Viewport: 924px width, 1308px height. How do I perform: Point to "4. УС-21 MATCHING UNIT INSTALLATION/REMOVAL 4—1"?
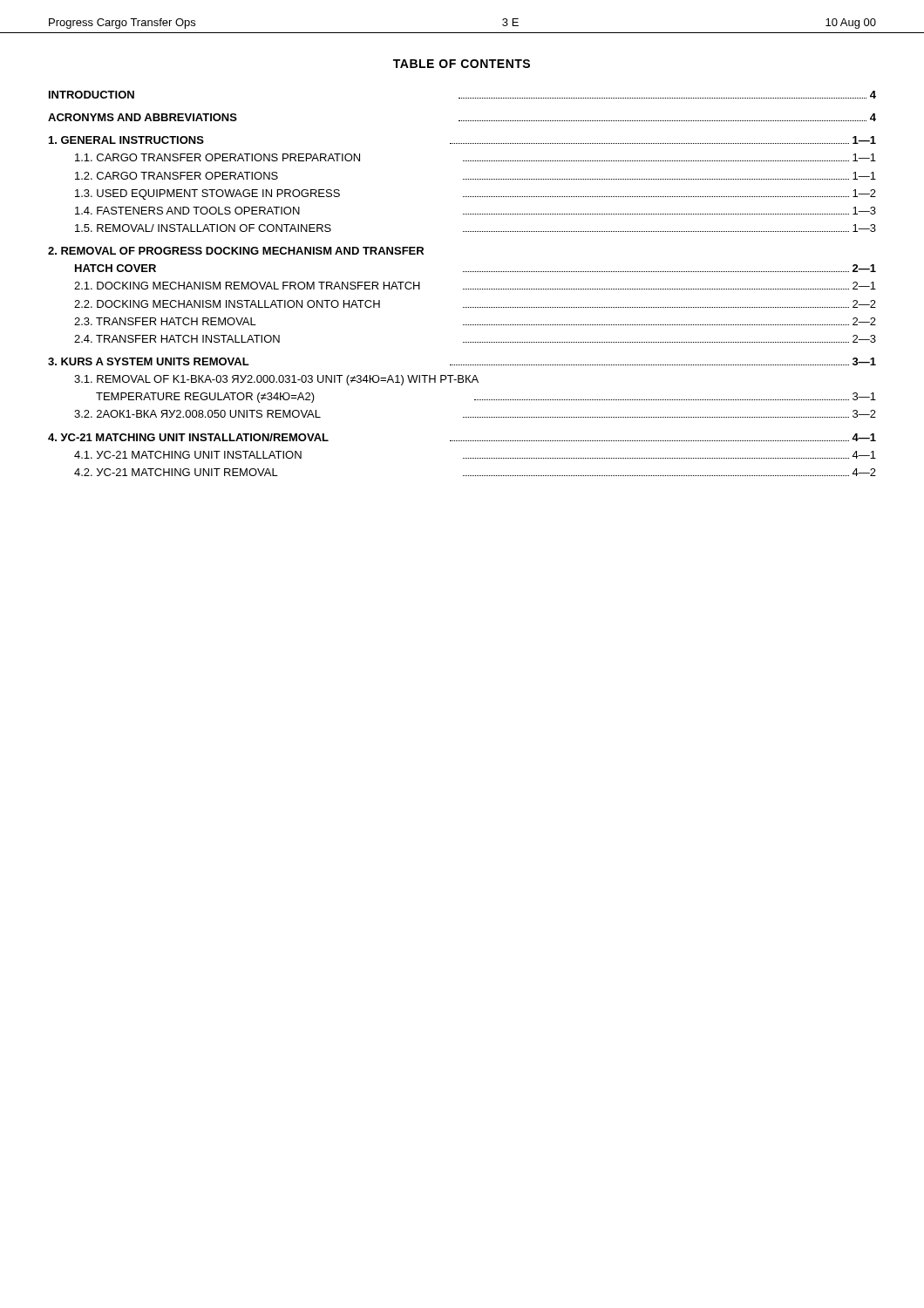coord(462,437)
